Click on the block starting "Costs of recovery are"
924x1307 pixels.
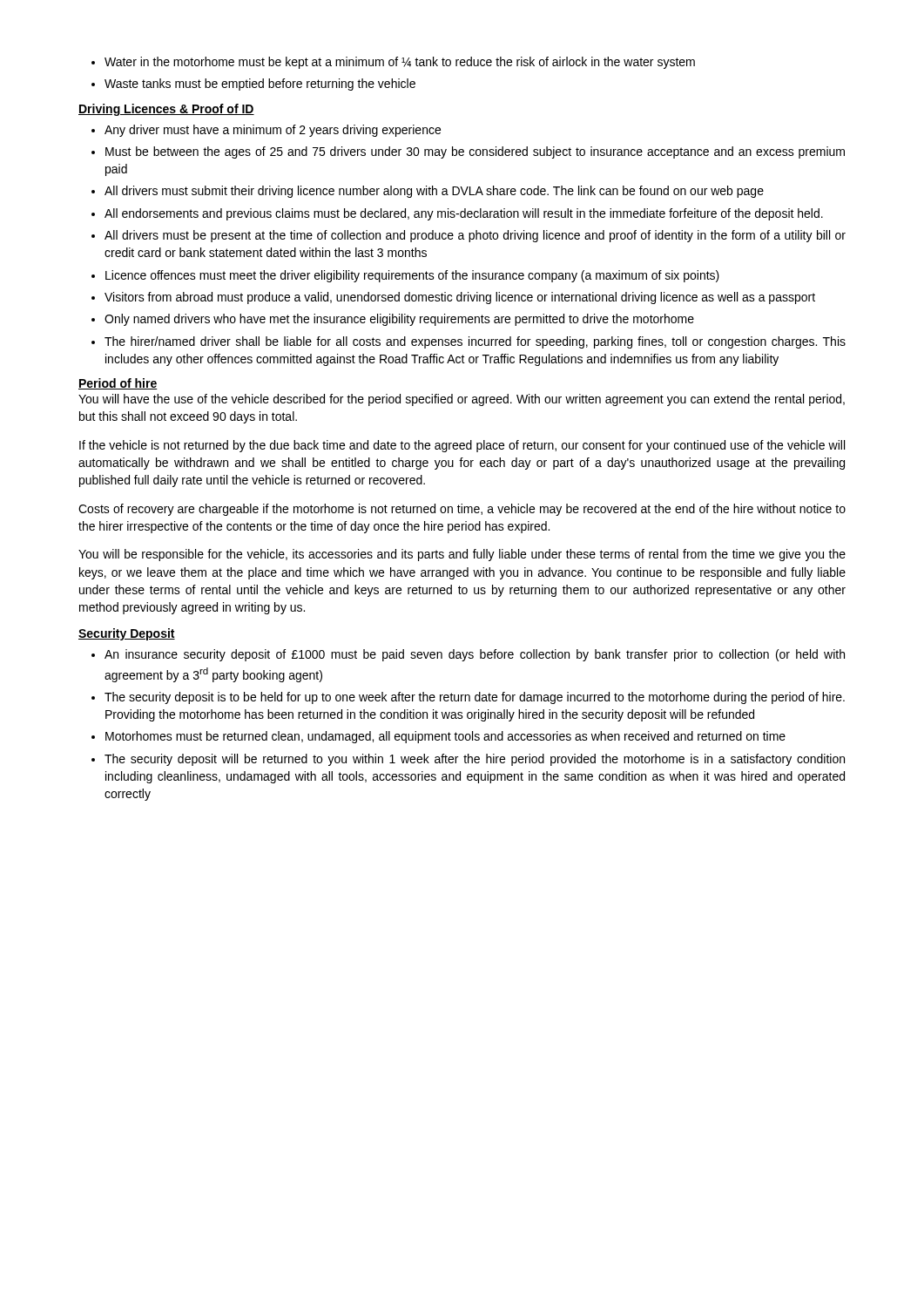[x=462, y=517]
